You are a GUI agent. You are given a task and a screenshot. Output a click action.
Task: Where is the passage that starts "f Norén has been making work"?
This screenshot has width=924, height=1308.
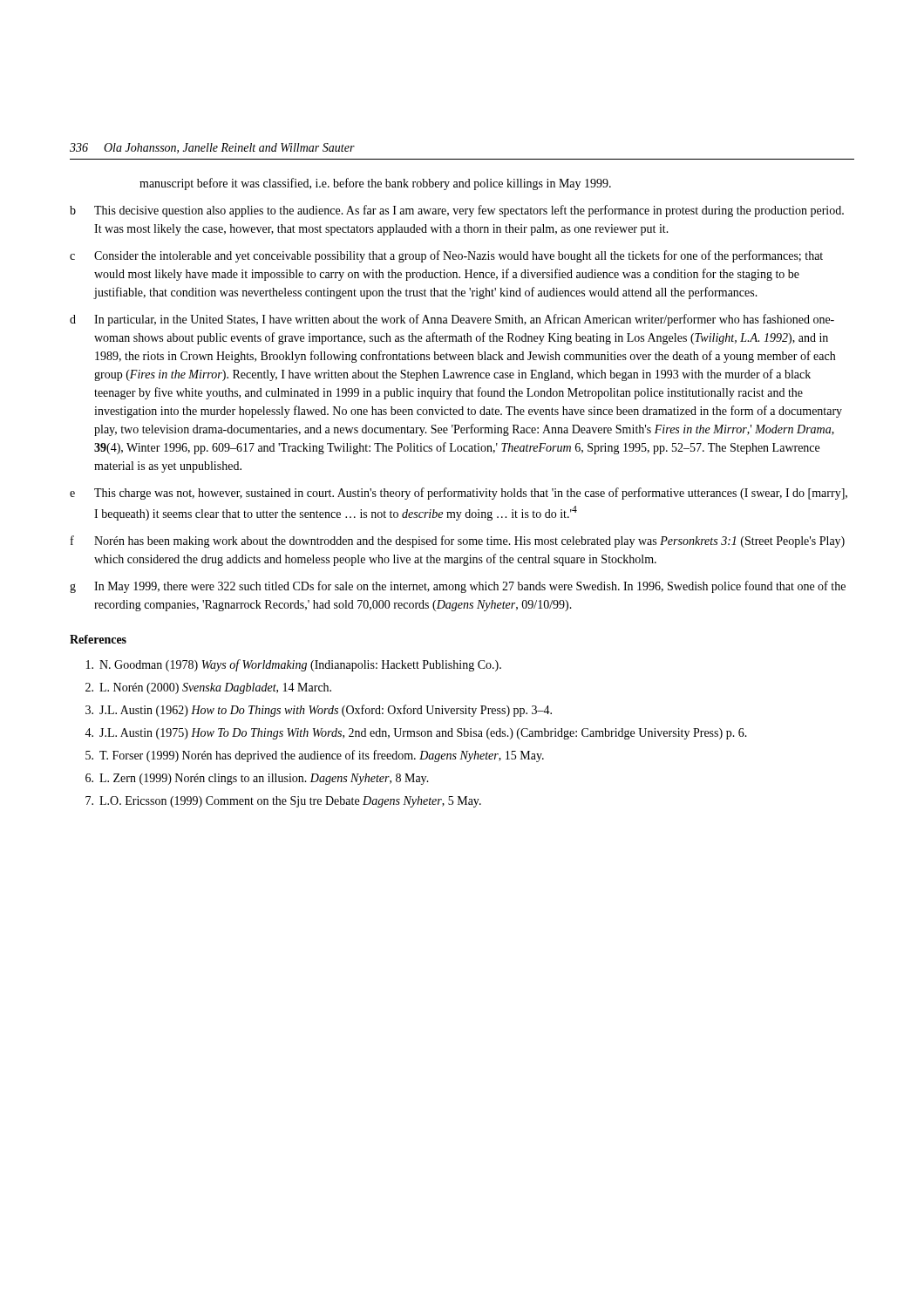(462, 550)
